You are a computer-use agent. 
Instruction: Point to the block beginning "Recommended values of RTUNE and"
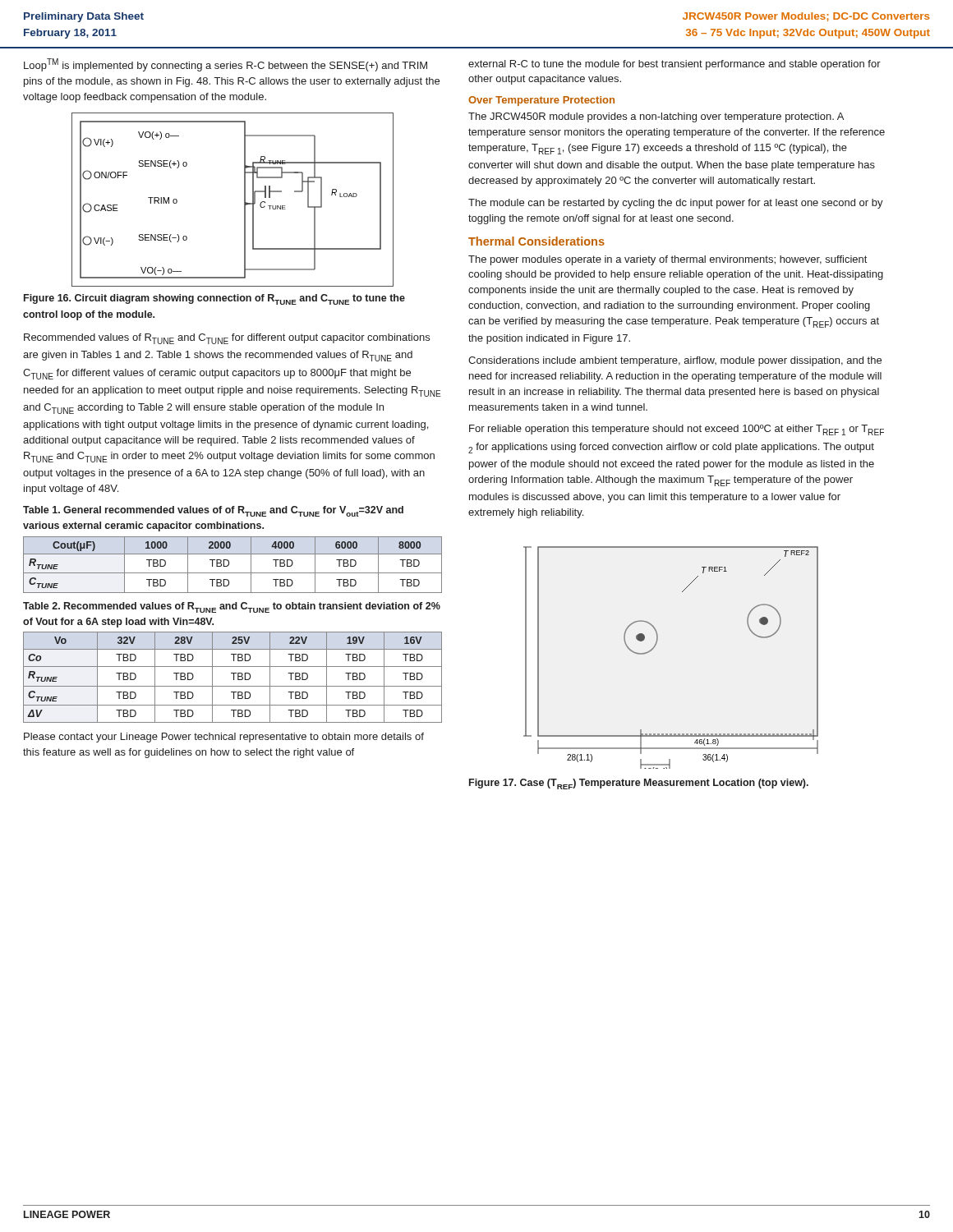232,414
